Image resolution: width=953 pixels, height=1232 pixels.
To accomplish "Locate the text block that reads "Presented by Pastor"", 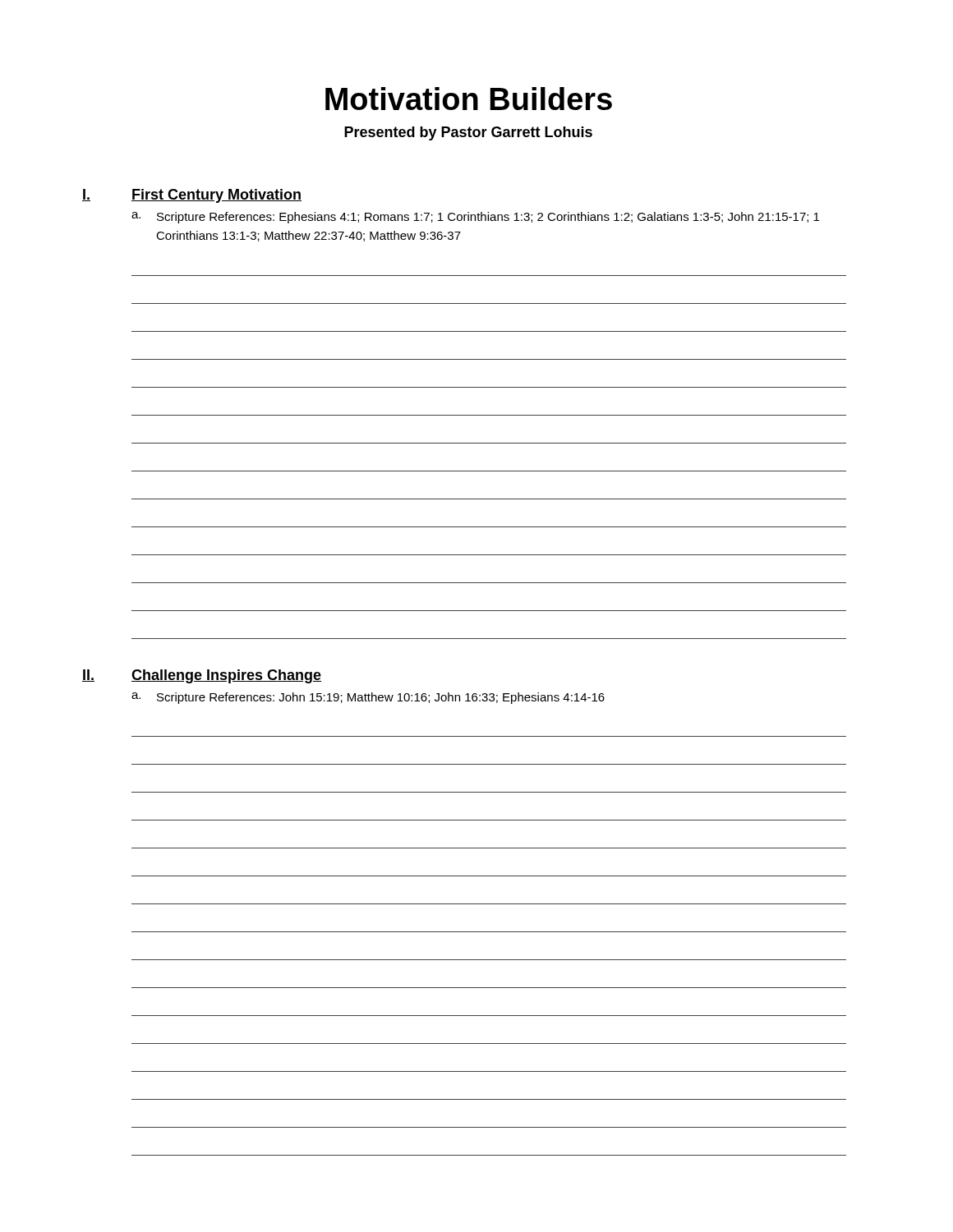I will (x=468, y=132).
